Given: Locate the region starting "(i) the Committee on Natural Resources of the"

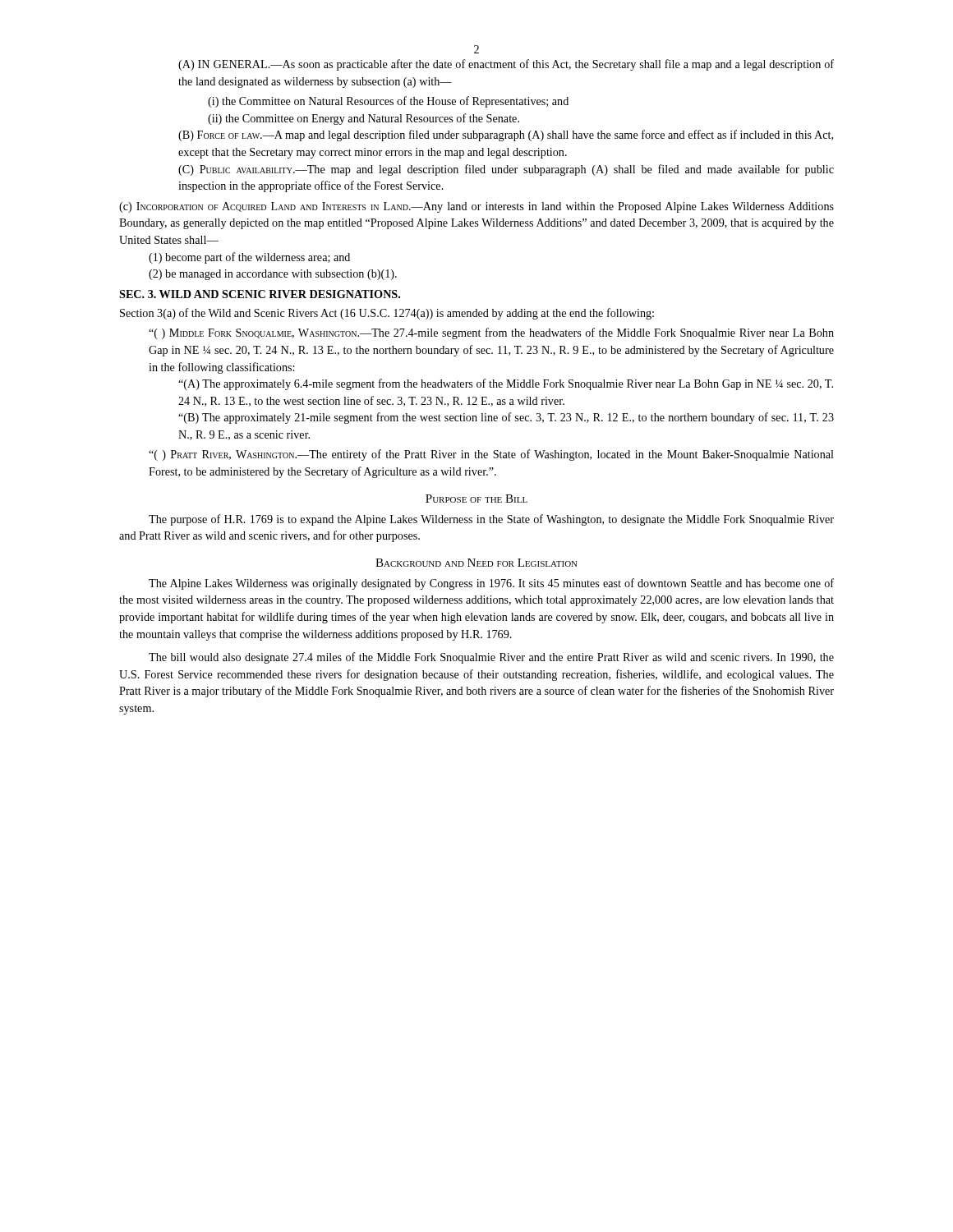Looking at the screenshot, I should pyautogui.click(x=476, y=101).
